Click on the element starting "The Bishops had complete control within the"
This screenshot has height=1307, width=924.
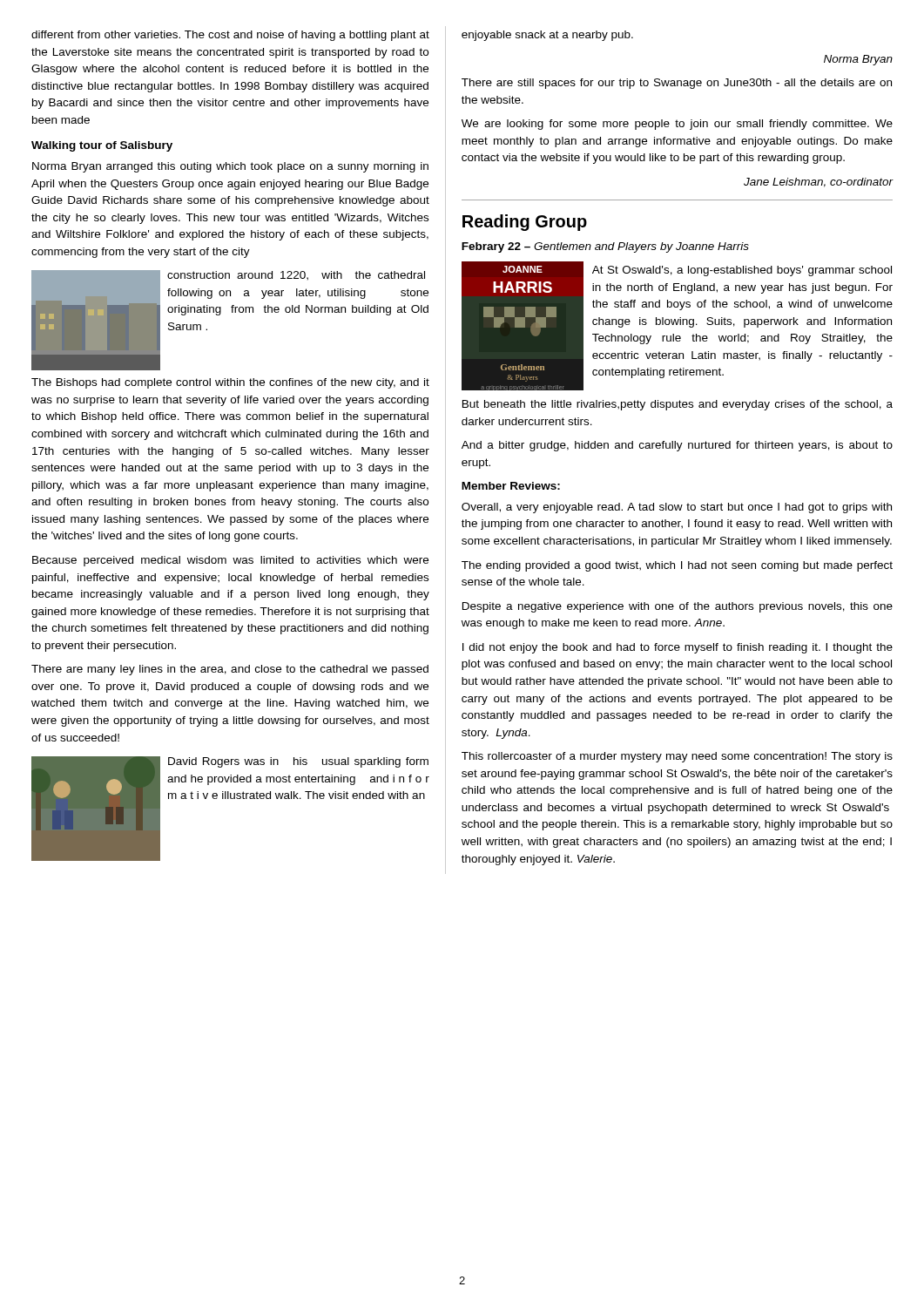230,459
